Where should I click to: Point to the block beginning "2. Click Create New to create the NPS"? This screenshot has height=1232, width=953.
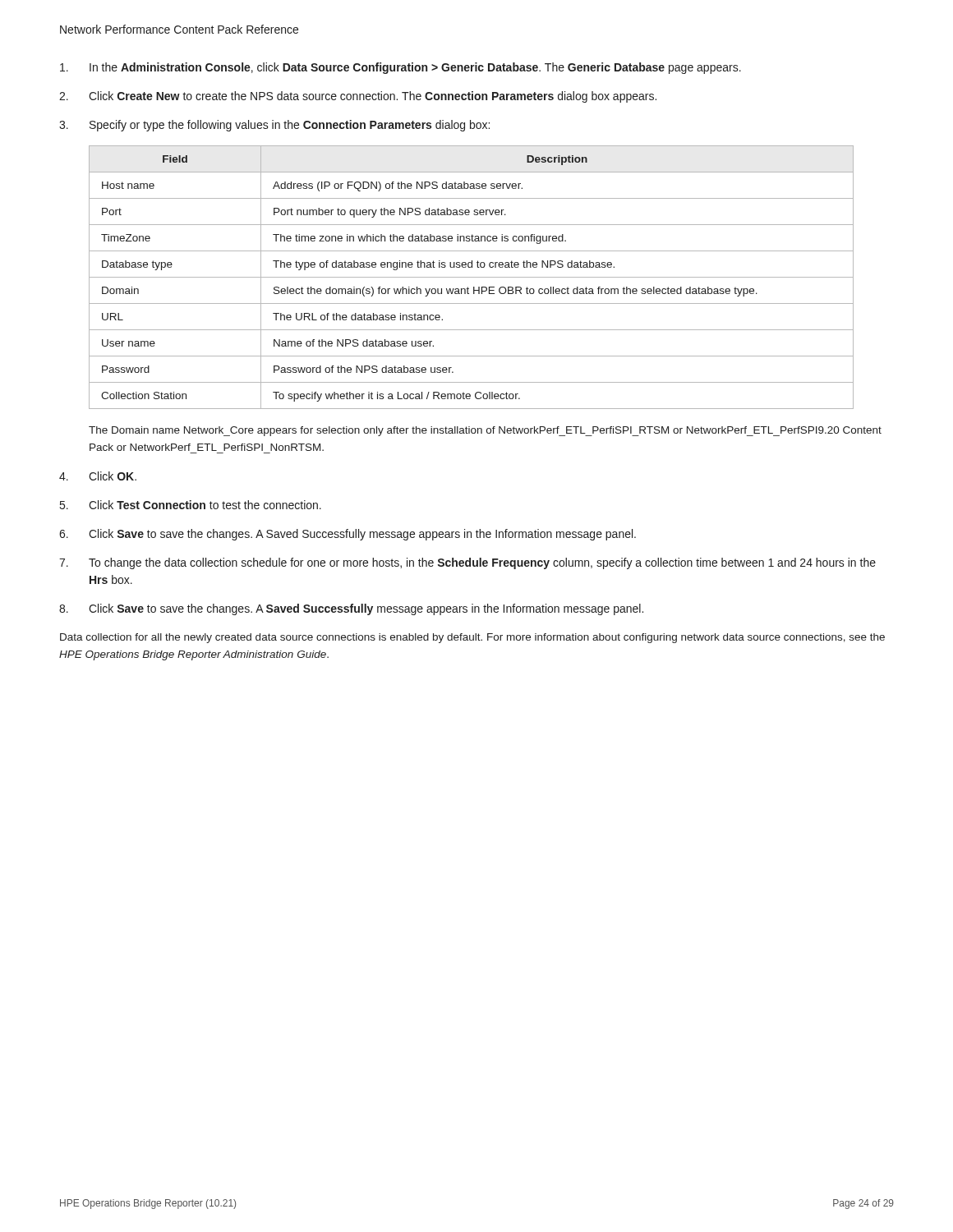click(476, 96)
